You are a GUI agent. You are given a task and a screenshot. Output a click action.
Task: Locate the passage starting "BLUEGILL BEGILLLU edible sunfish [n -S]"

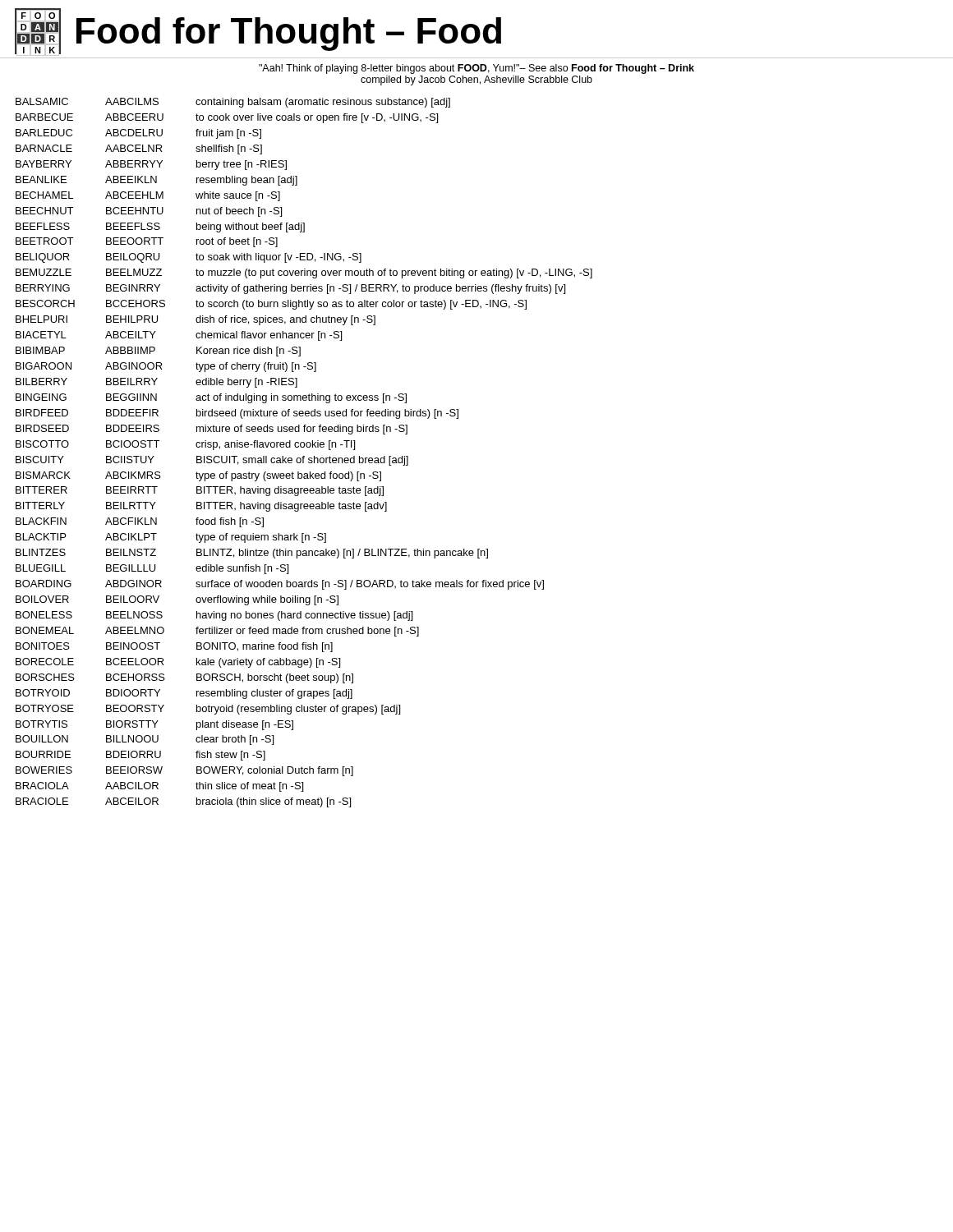click(476, 568)
